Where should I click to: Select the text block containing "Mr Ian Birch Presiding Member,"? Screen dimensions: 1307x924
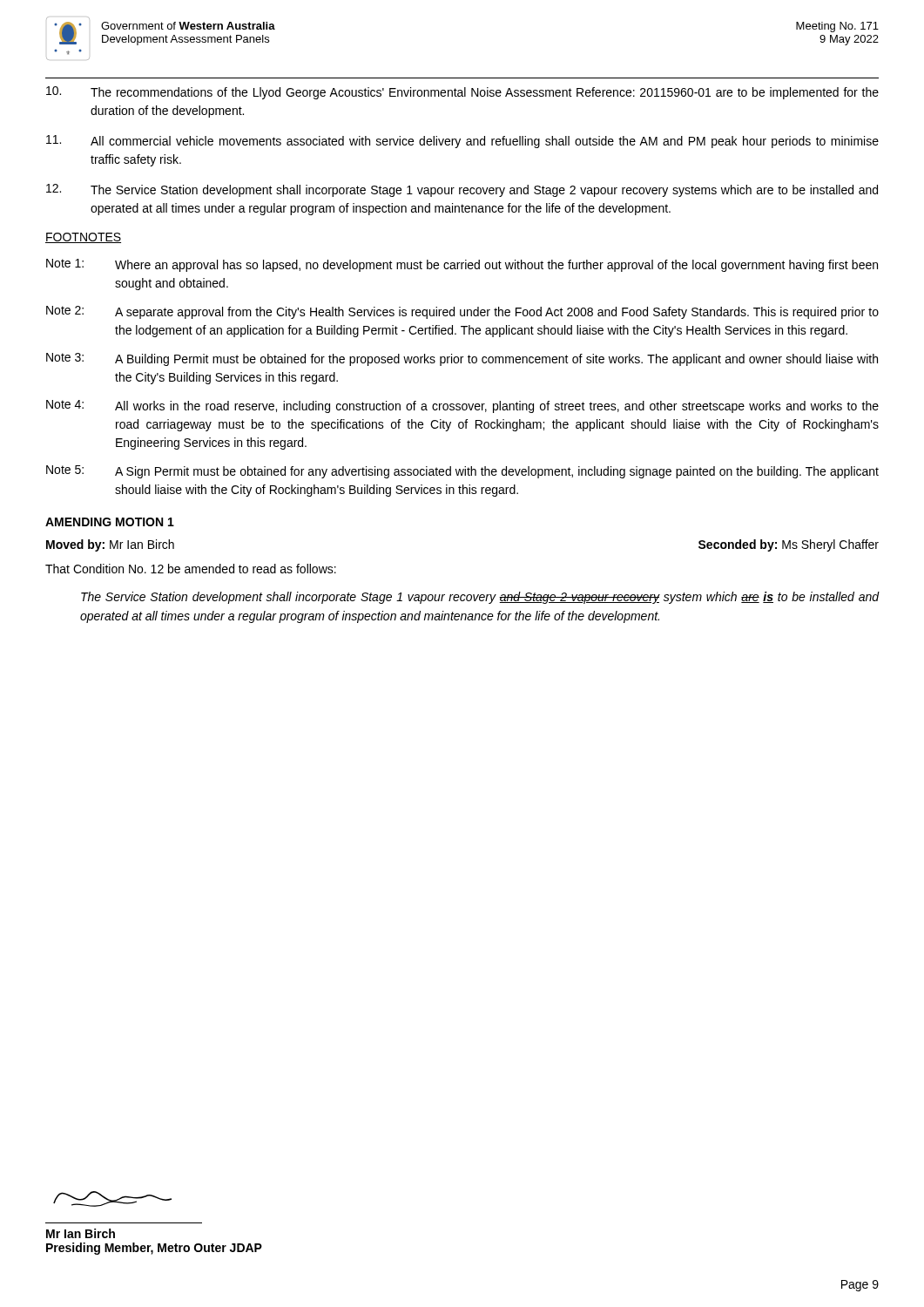(154, 1212)
